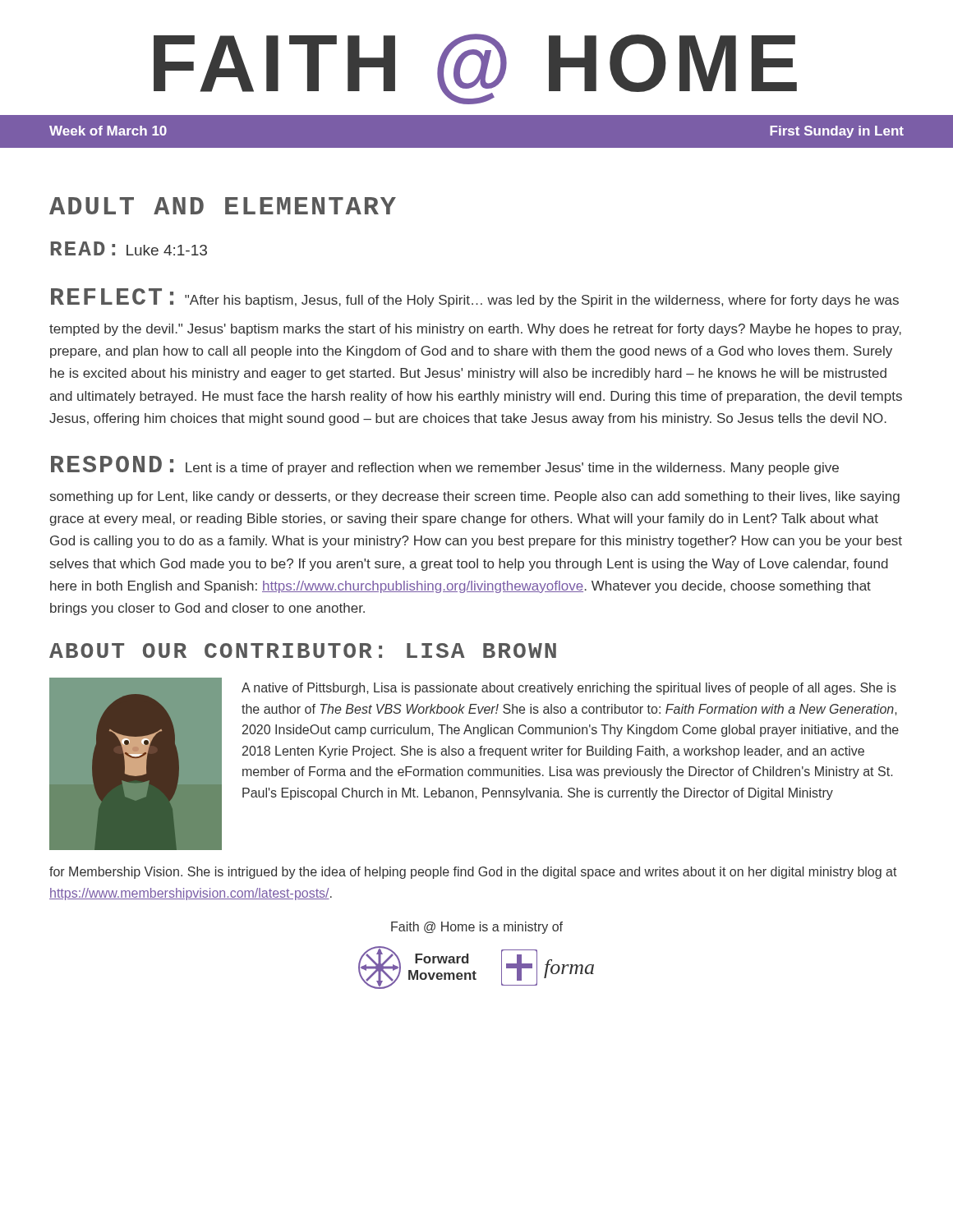This screenshot has width=953, height=1232.
Task: Where is the passage that starts "RESPOND: Lent is"?
Action: tap(476, 533)
